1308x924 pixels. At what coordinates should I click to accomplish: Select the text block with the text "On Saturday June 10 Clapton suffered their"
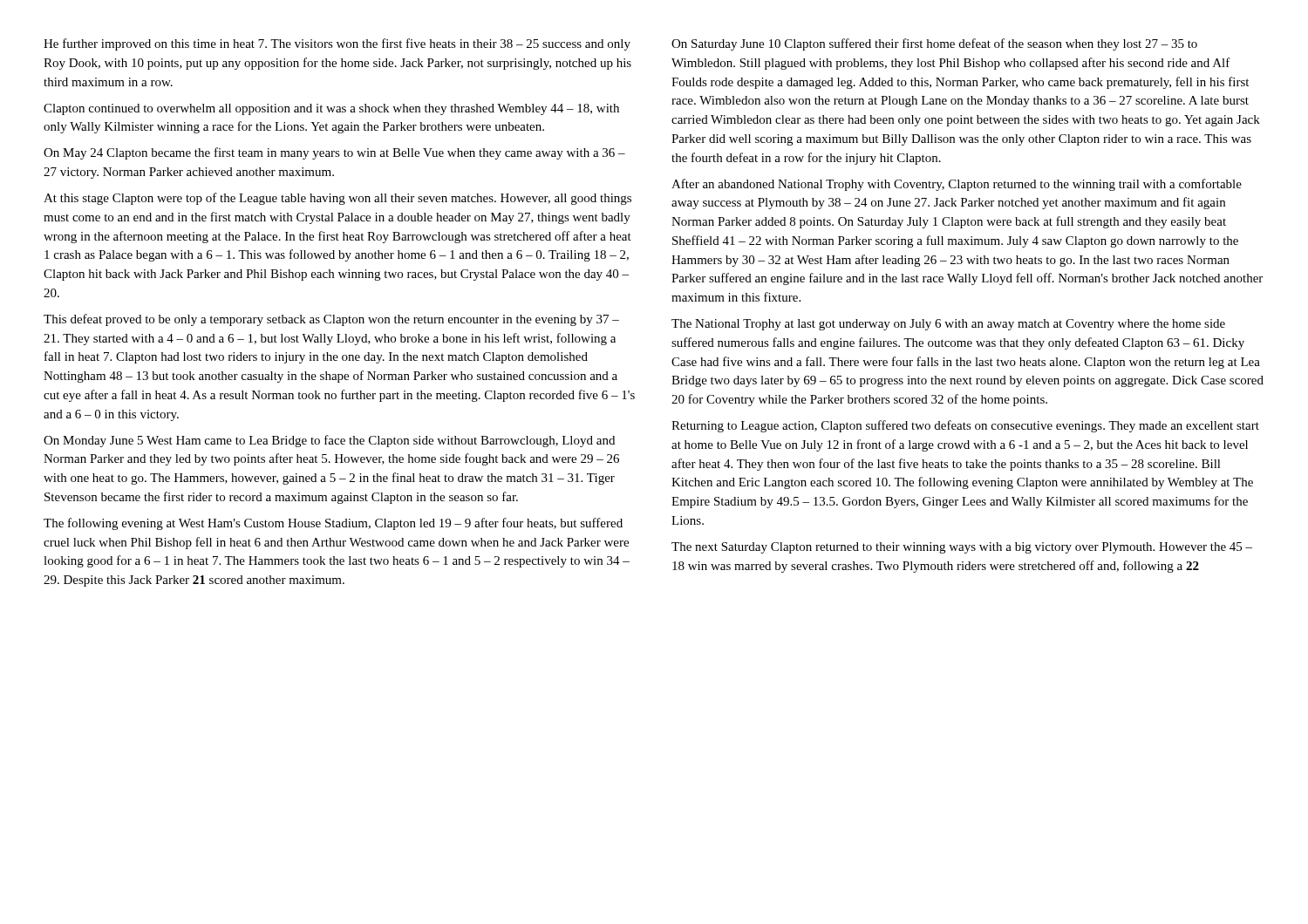934,44
